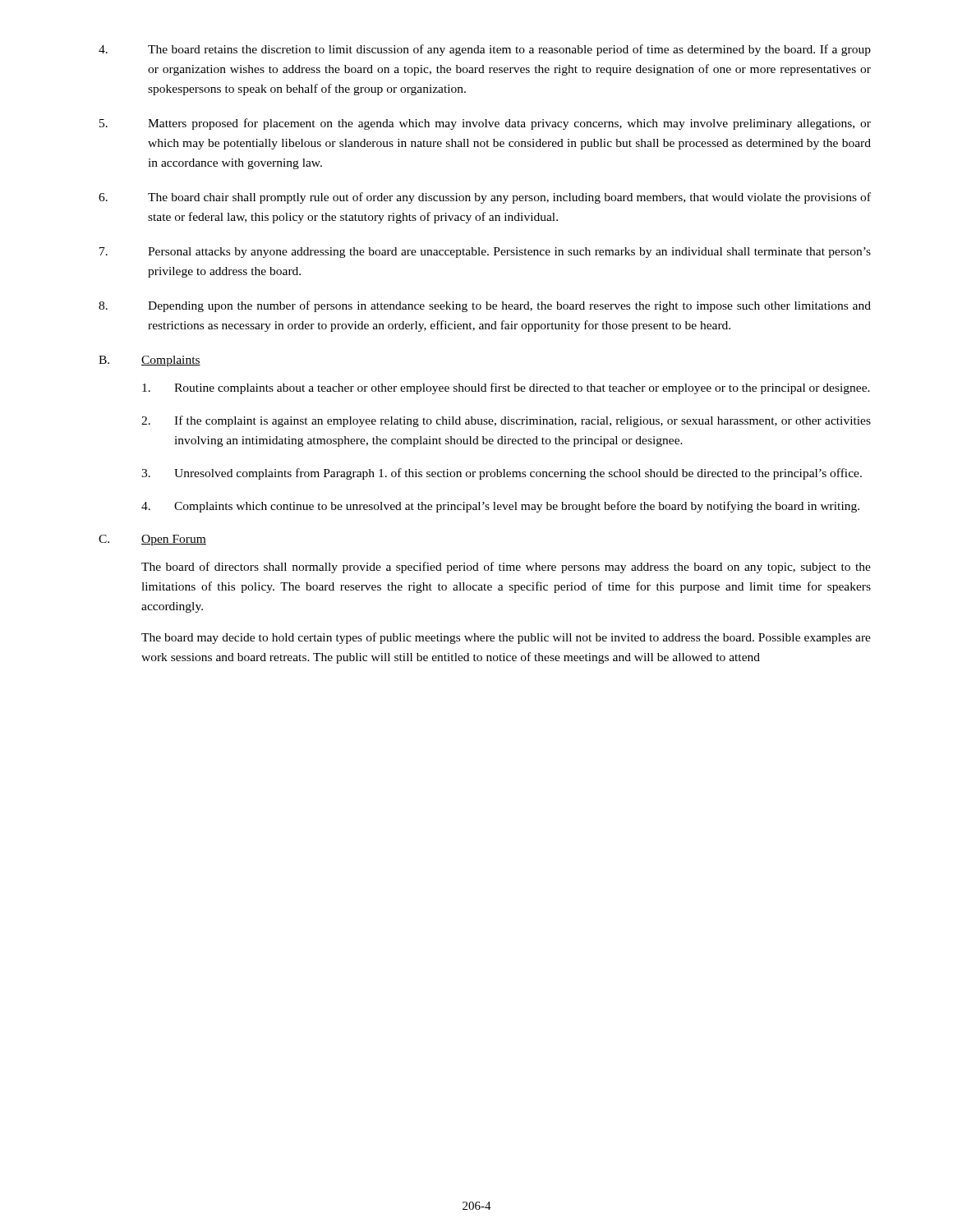Point to "C. Open Forum"

point(152,539)
